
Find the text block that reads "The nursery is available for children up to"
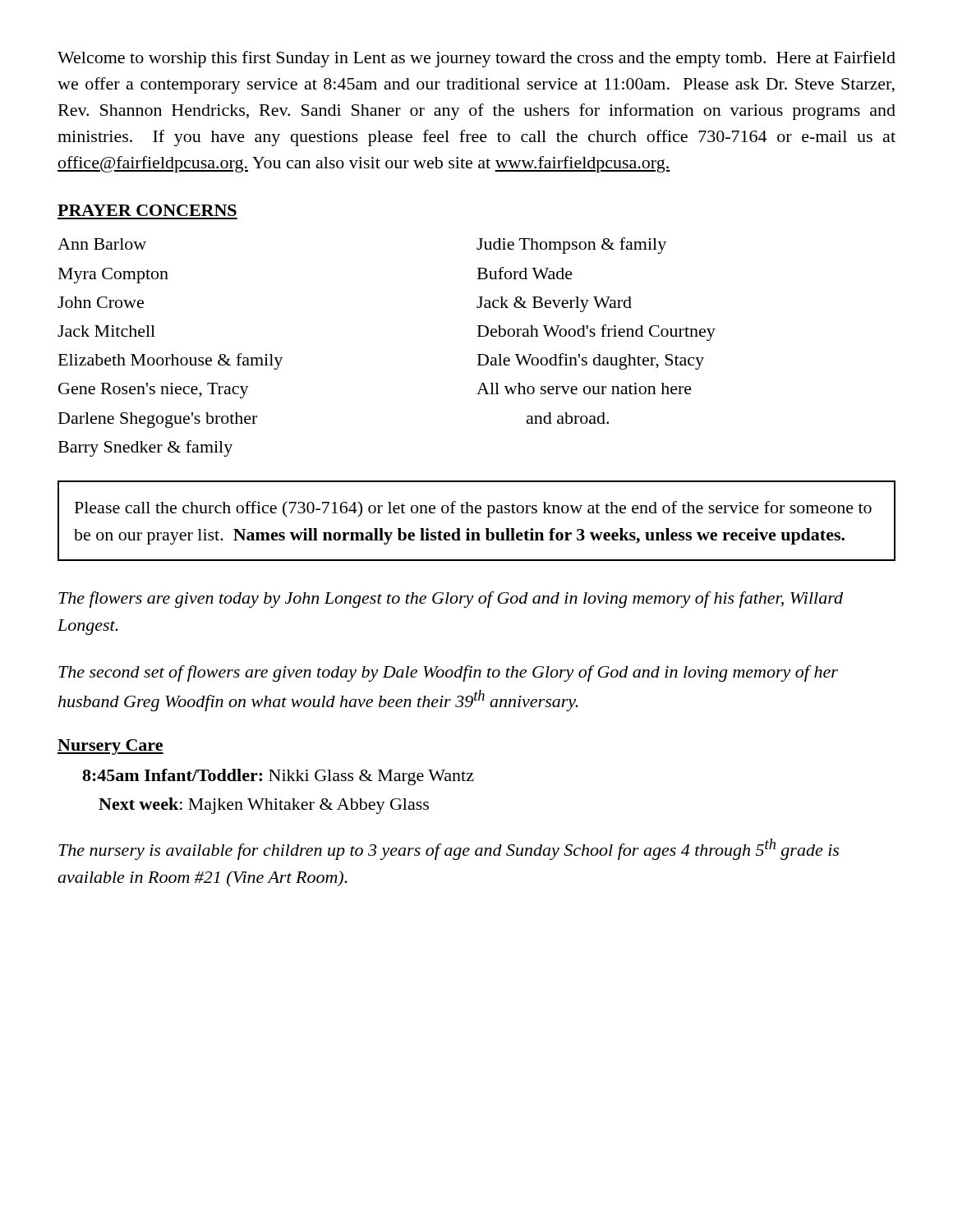tap(448, 861)
